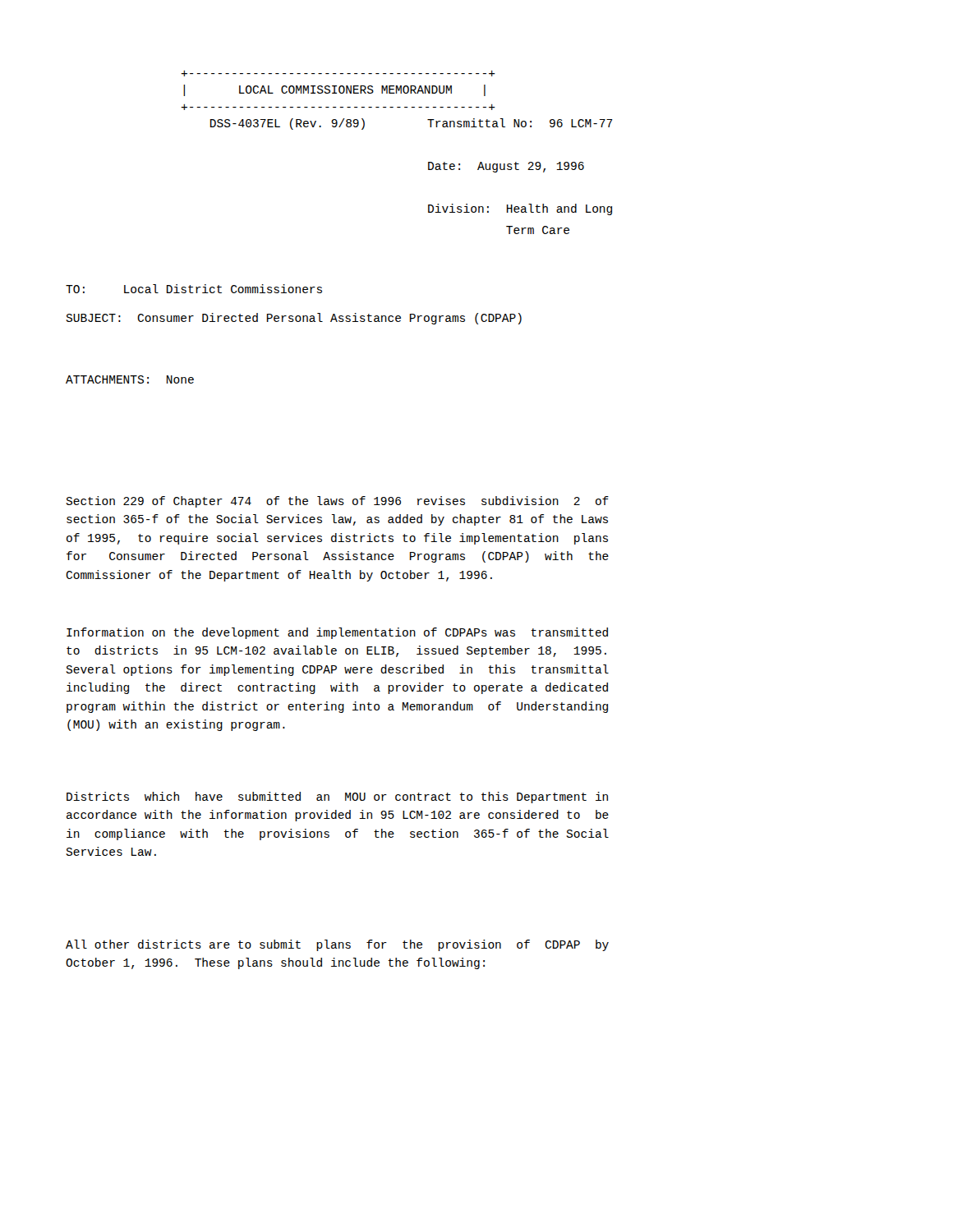Find the text starting "All other districts are"

(337, 955)
